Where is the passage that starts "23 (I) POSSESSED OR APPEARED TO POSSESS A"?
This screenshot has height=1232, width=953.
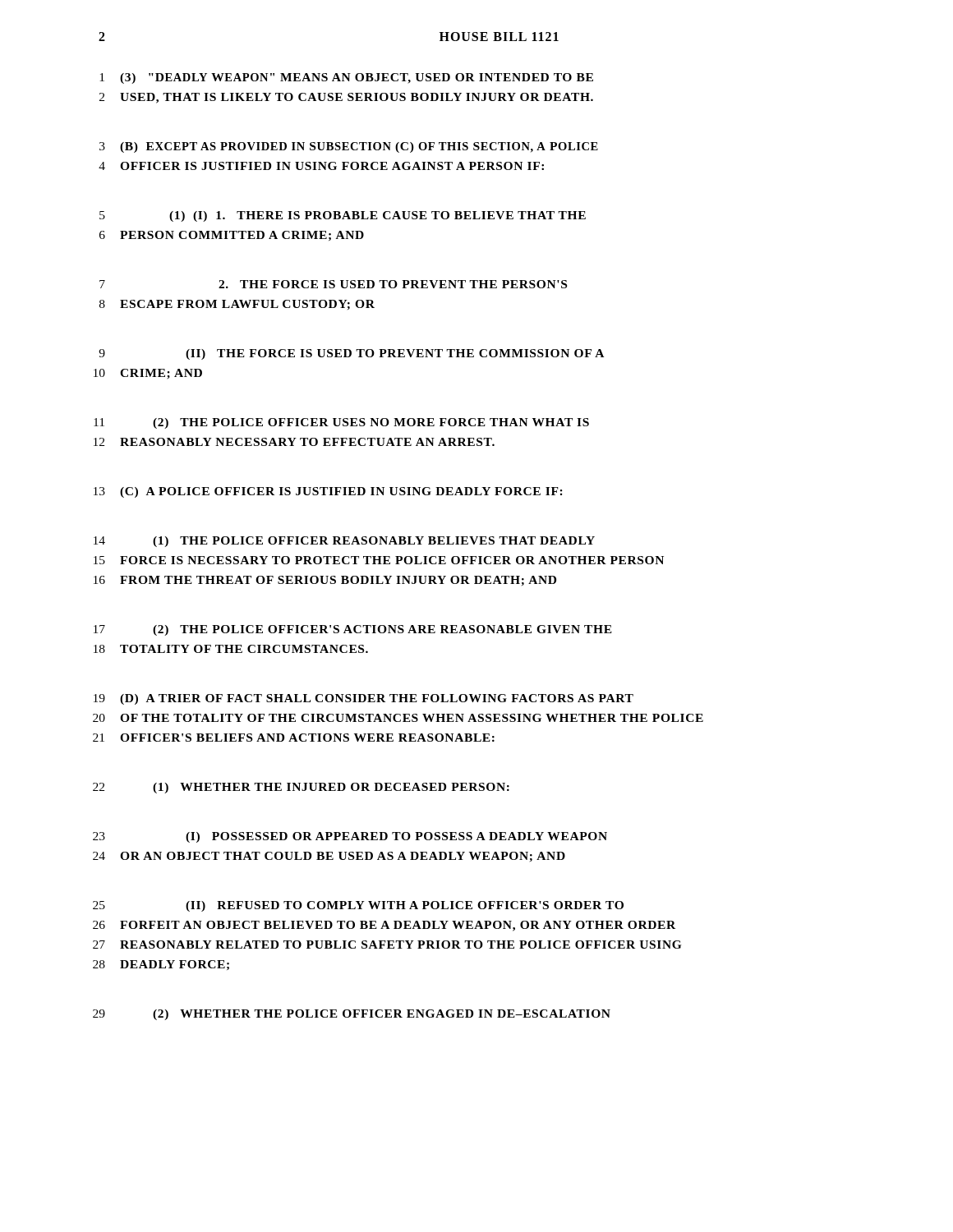(x=476, y=836)
